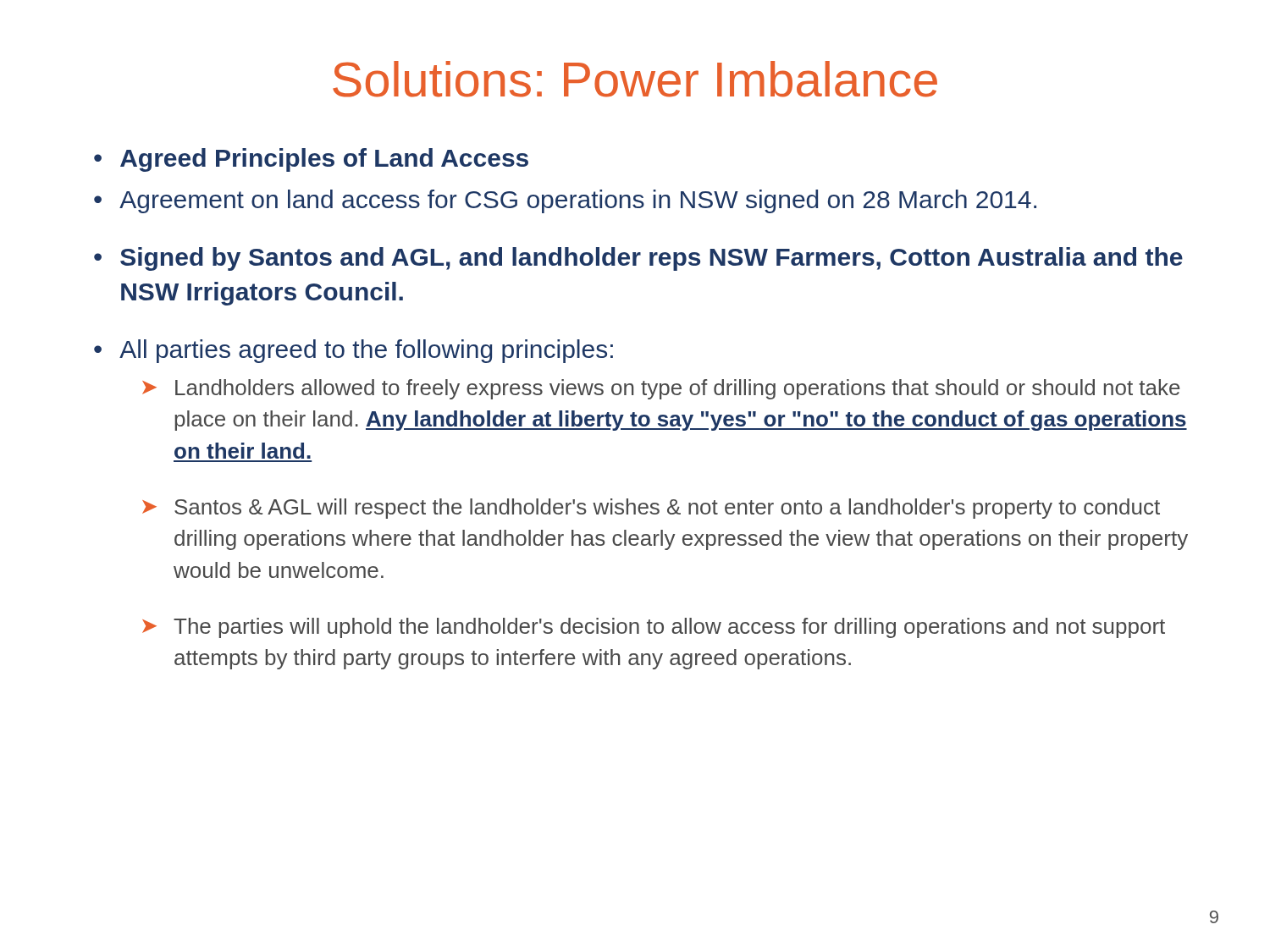The height and width of the screenshot is (952, 1270).
Task: Navigate to the element starting "• Signed by Santos and AGL, and"
Action: [x=648, y=275]
